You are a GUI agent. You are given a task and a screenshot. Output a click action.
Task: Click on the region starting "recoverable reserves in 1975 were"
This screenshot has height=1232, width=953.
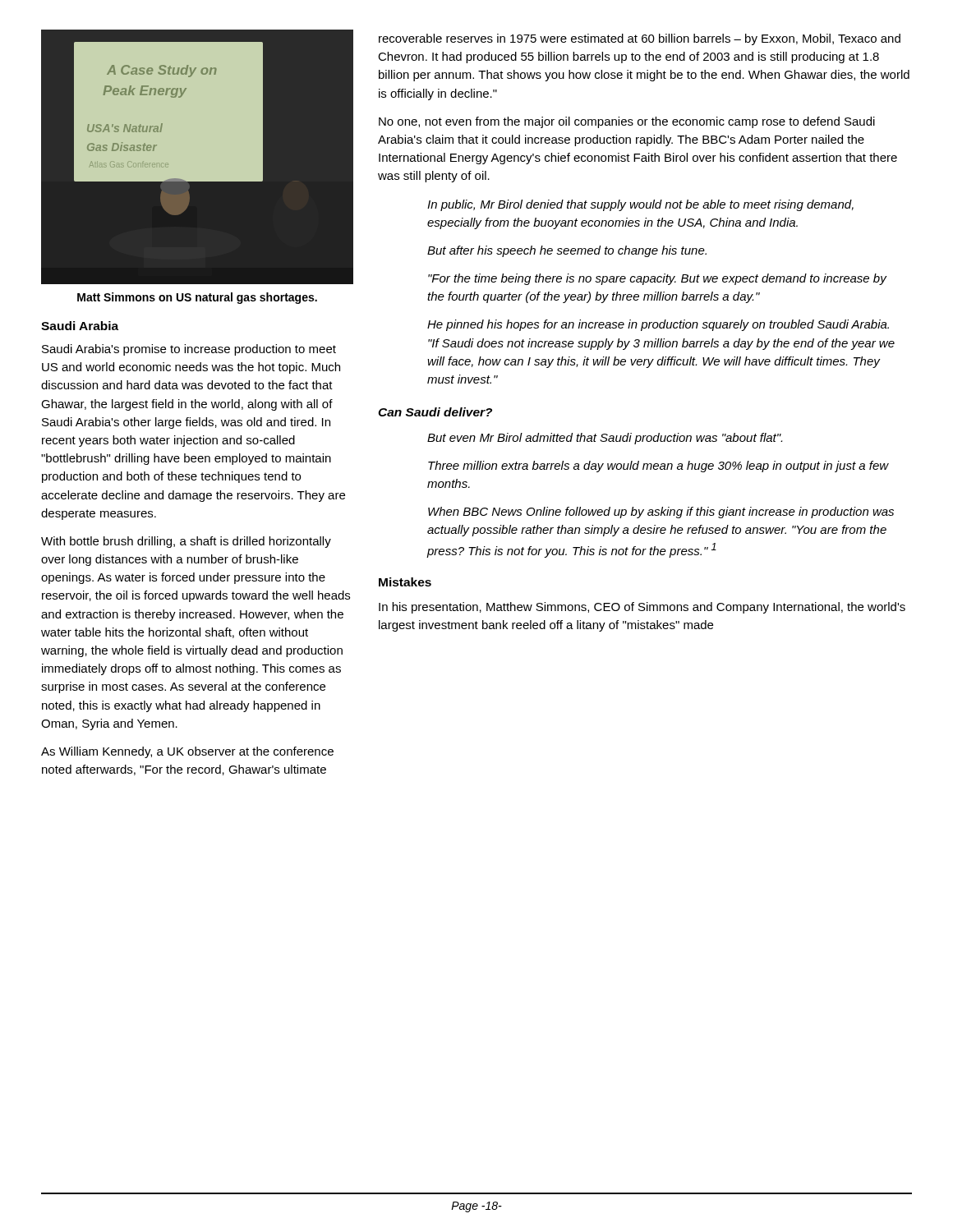click(644, 65)
